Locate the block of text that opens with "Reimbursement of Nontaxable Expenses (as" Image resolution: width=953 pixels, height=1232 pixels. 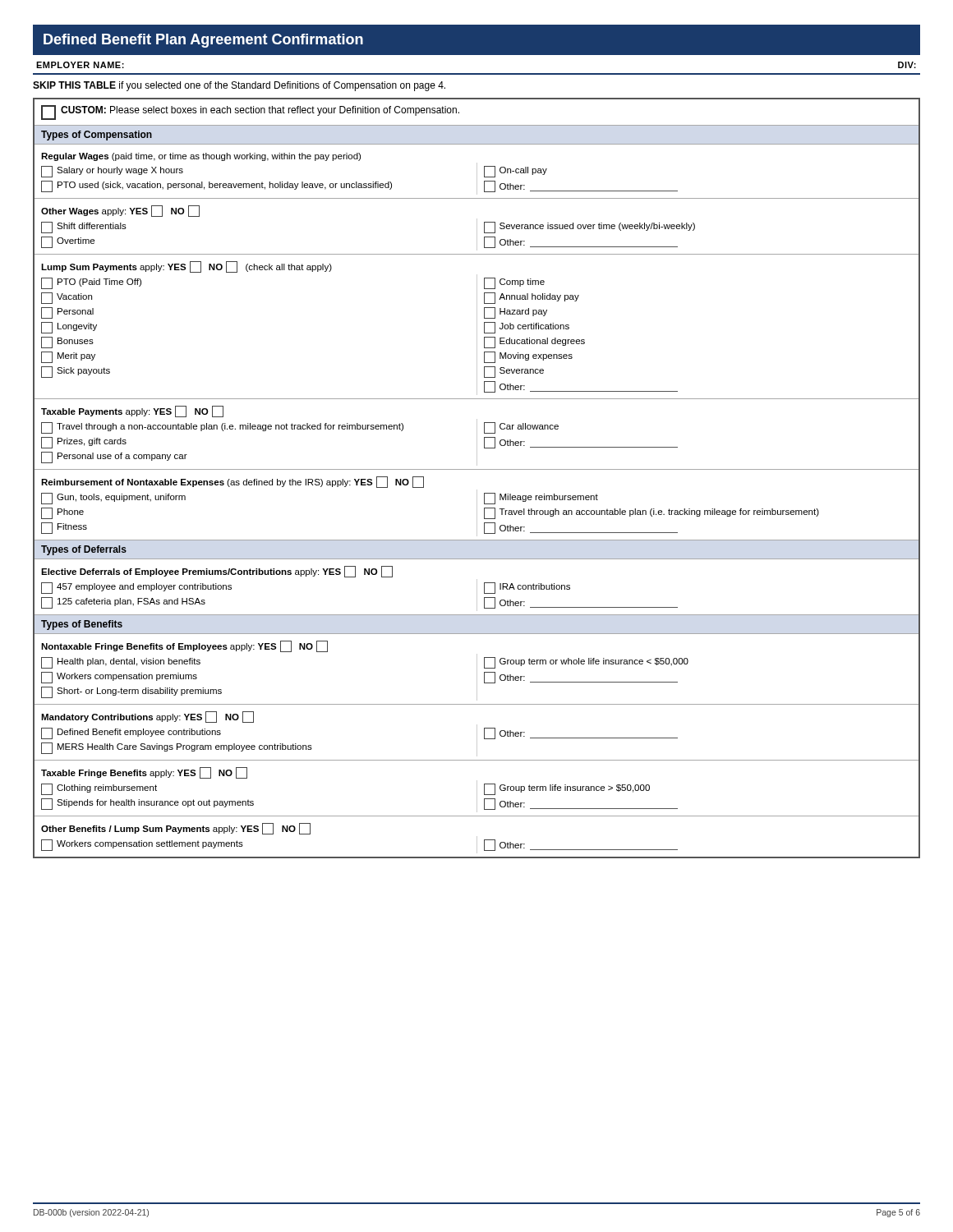pos(476,506)
